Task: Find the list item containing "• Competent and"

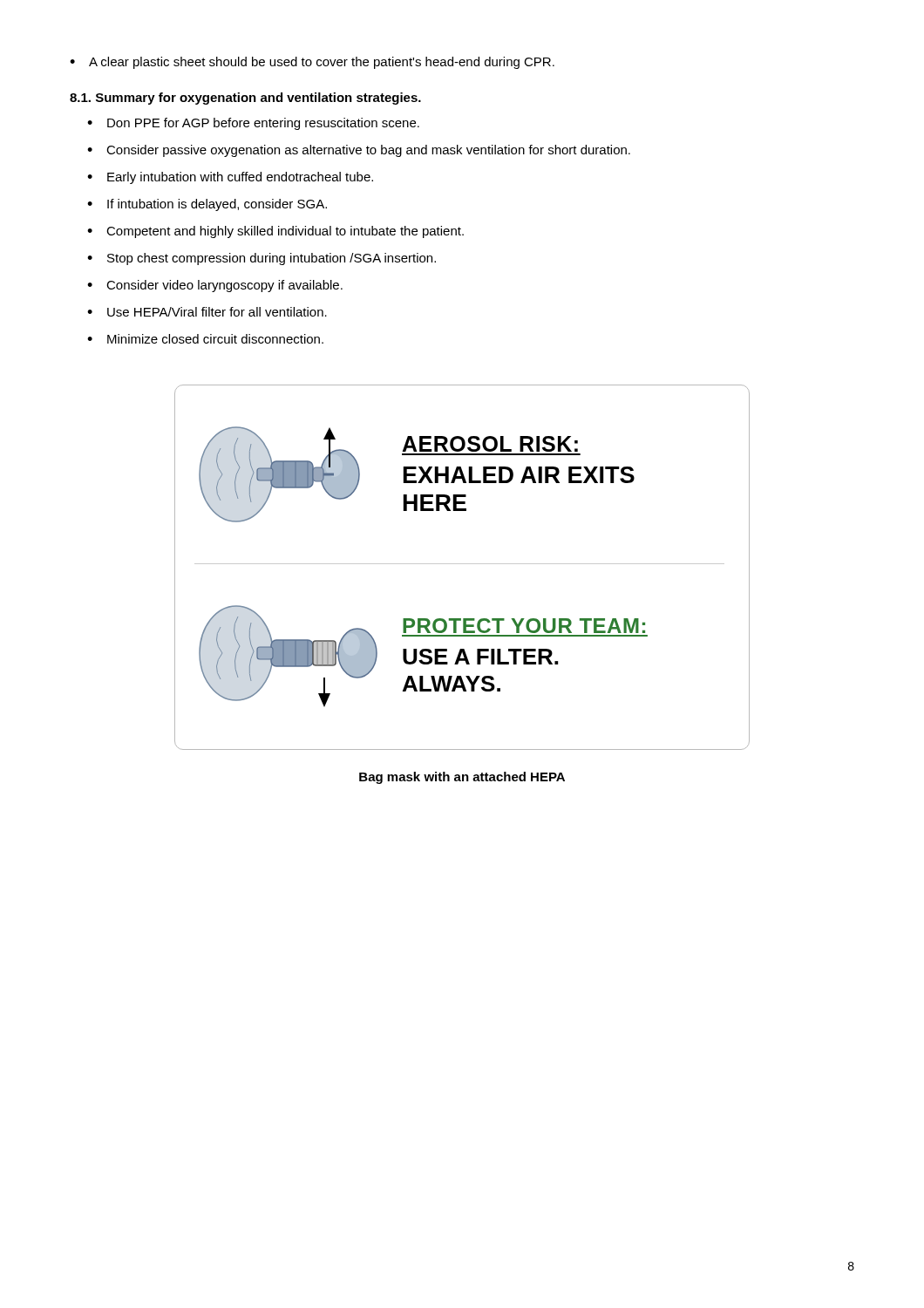Action: [276, 232]
